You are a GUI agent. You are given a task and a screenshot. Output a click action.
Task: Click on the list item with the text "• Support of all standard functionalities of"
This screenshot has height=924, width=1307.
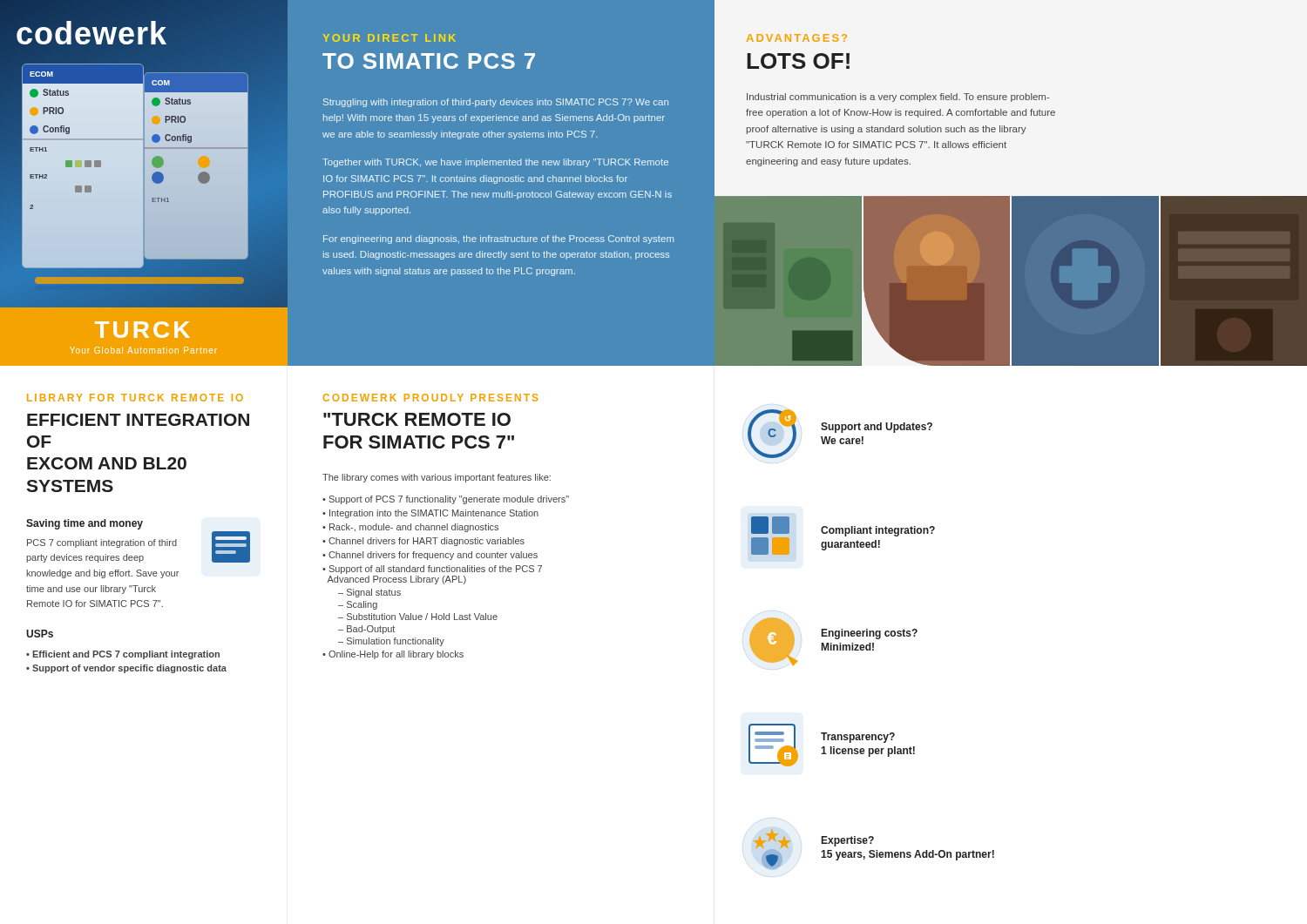tap(433, 574)
